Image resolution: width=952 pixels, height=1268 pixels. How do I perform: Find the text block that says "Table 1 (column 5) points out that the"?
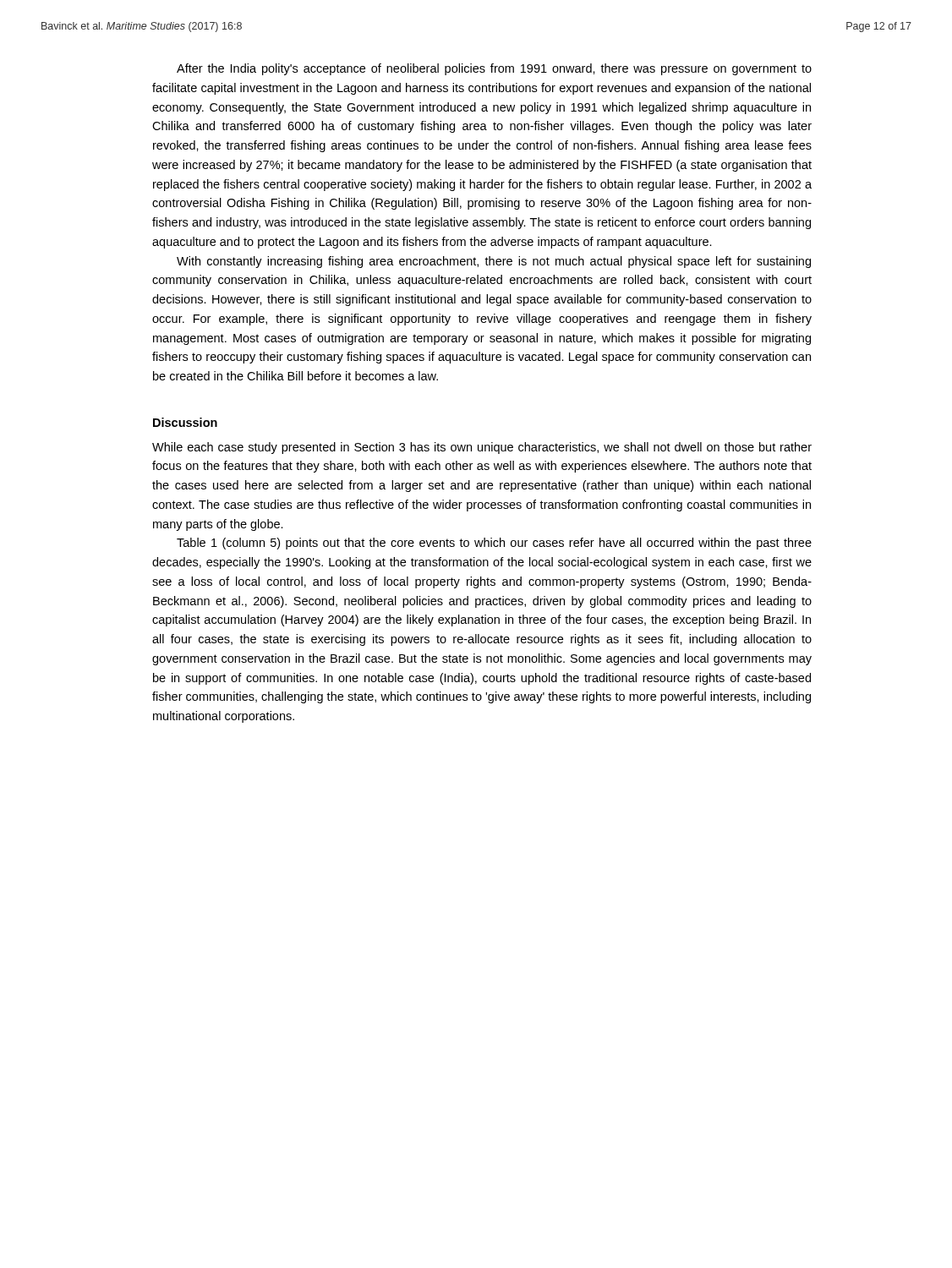(x=482, y=629)
